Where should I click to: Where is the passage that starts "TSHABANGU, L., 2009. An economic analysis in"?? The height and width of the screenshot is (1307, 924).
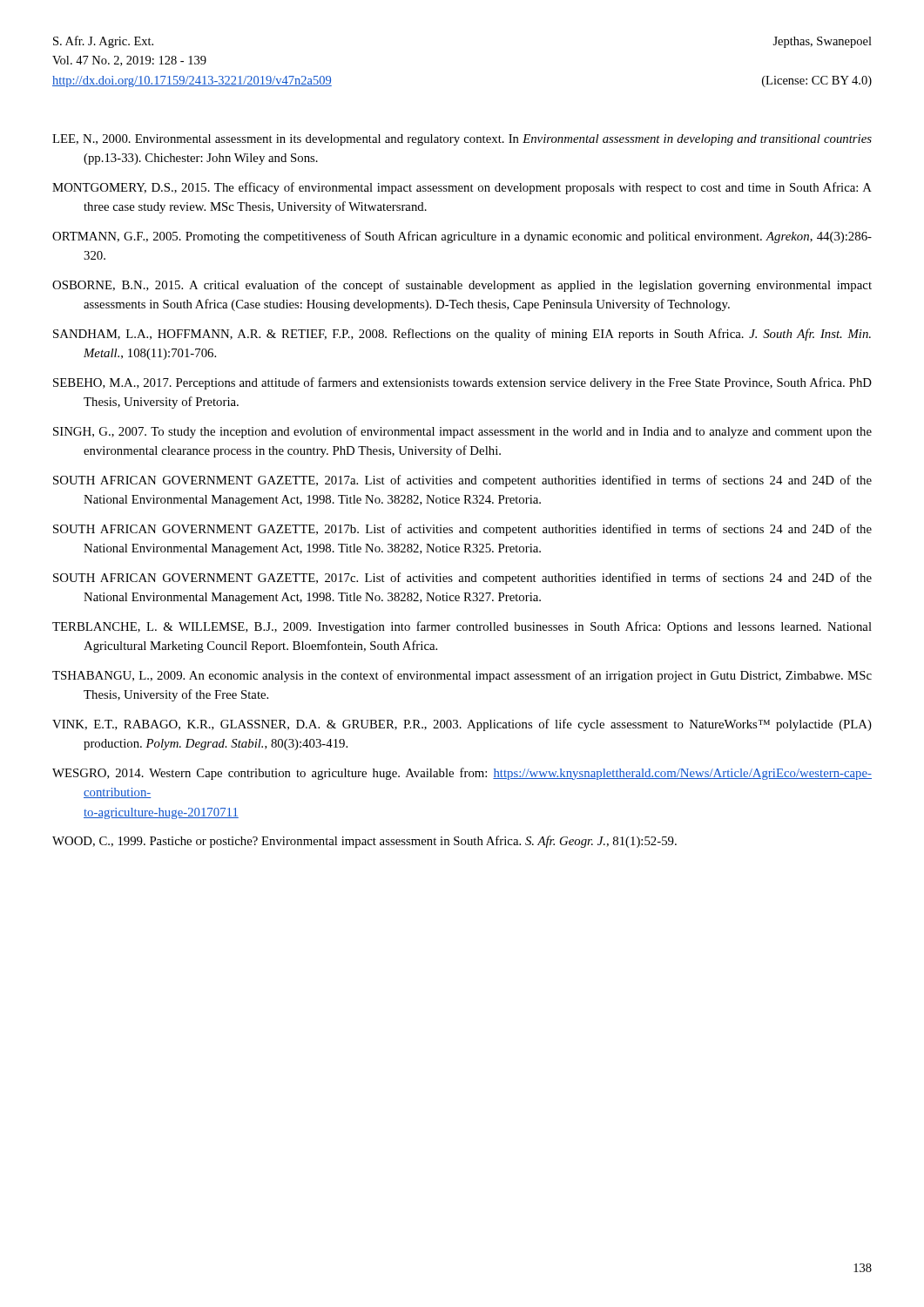(462, 685)
